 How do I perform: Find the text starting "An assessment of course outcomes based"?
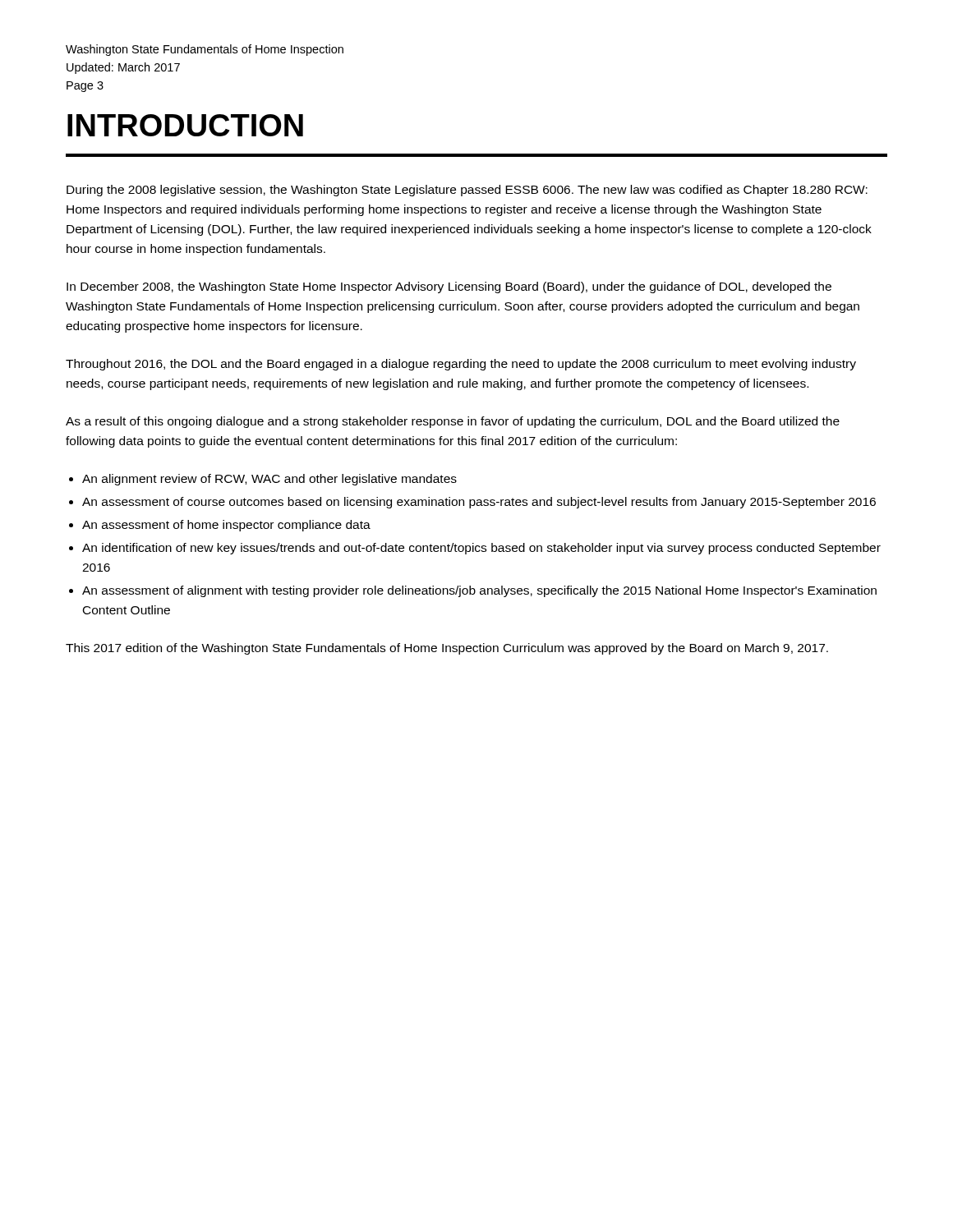point(479,502)
